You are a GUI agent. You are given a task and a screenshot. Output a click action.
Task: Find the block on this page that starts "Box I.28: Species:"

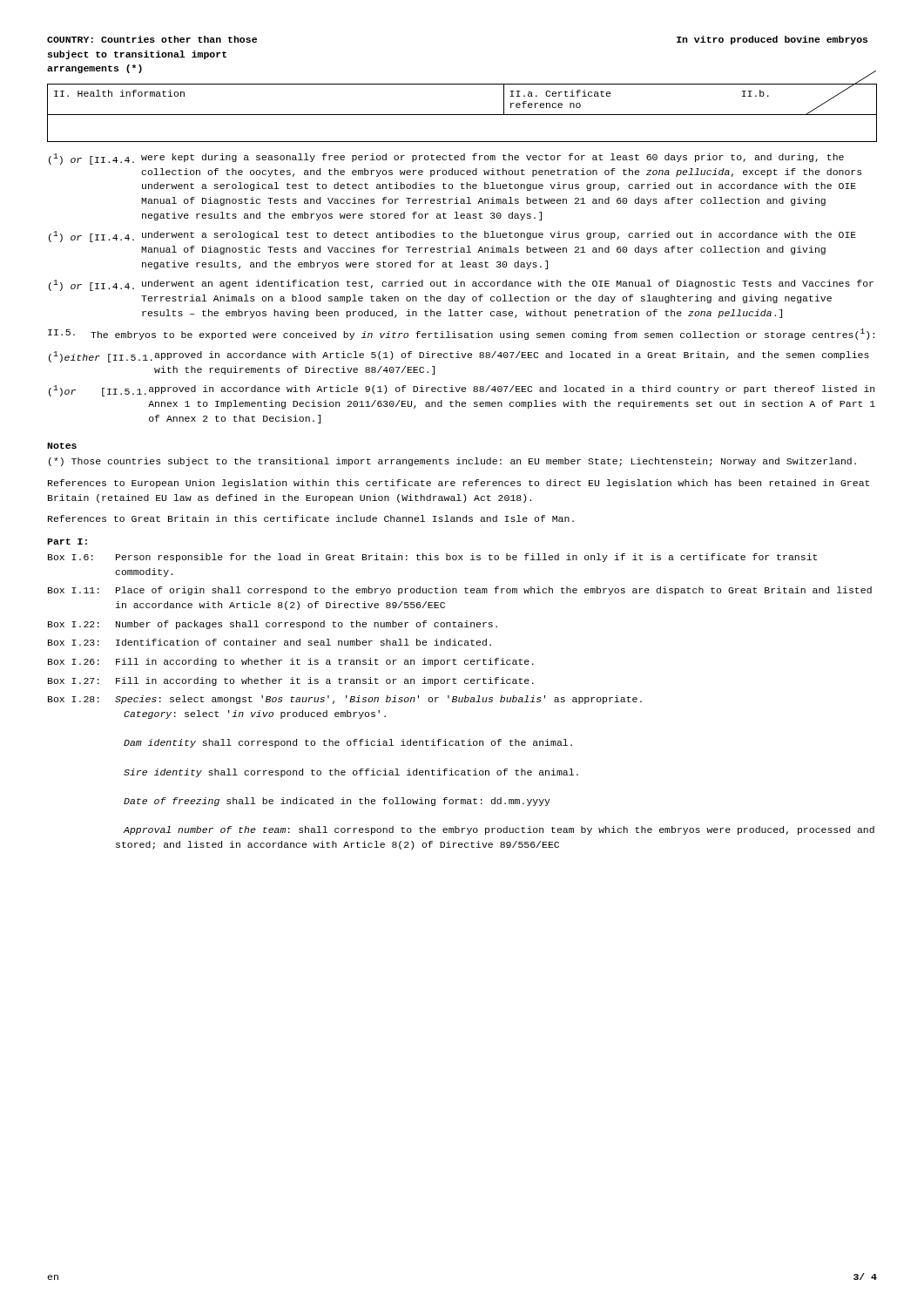pyautogui.click(x=462, y=773)
